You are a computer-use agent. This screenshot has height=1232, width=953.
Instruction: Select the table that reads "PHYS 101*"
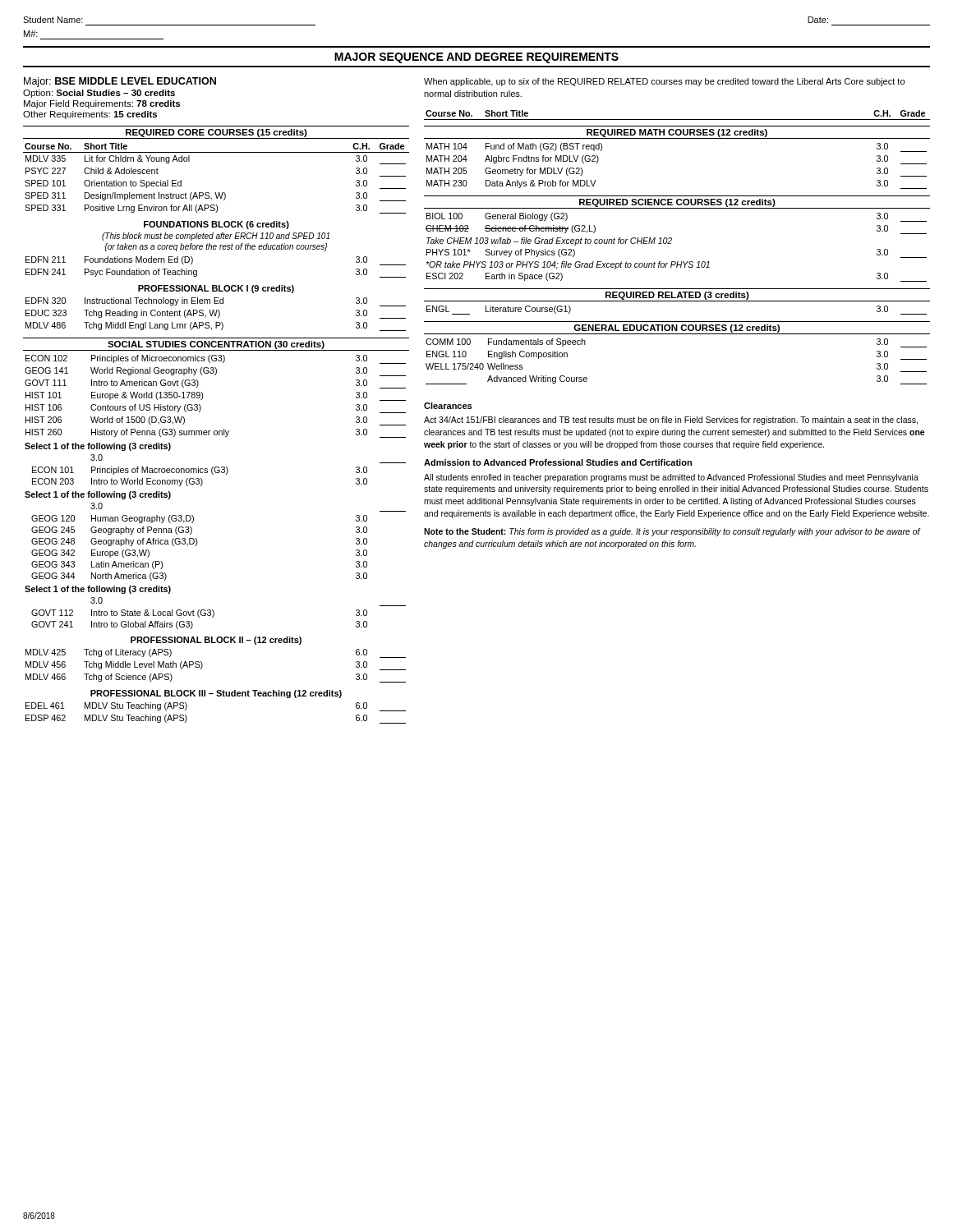click(677, 239)
